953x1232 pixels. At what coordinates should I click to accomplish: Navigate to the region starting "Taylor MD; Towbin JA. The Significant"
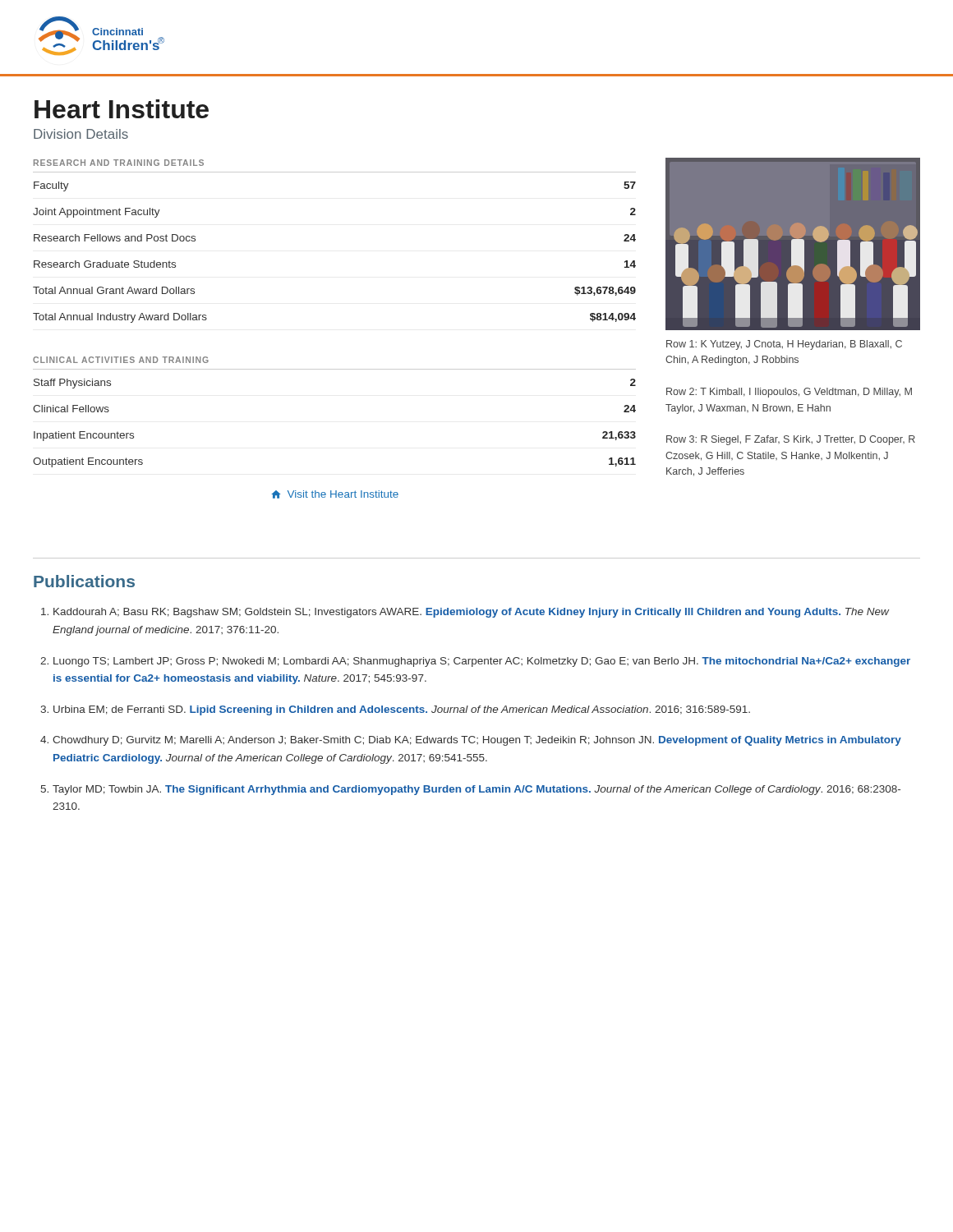[x=477, y=797]
